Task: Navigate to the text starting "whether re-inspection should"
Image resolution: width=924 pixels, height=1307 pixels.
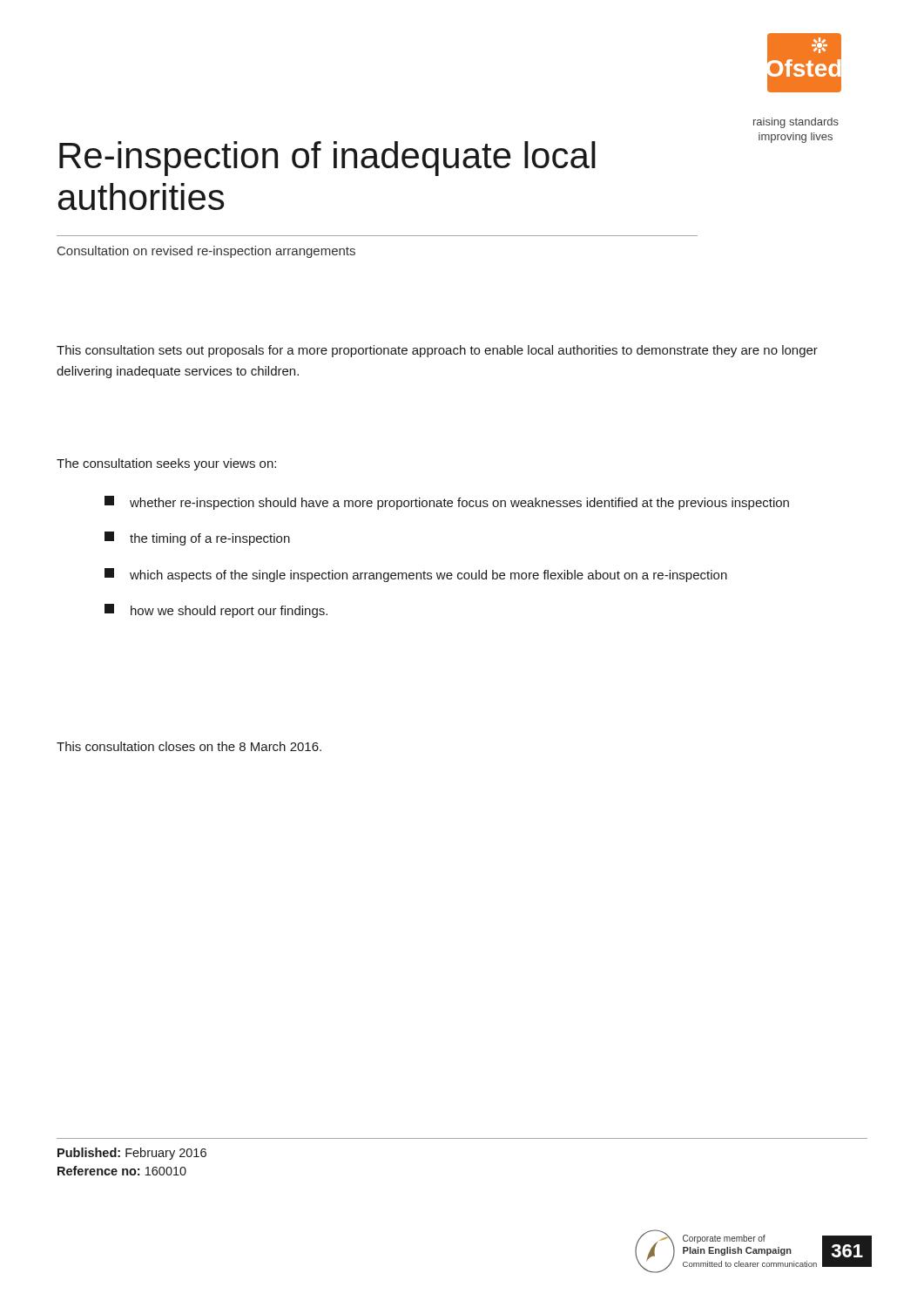Action: [x=486, y=502]
